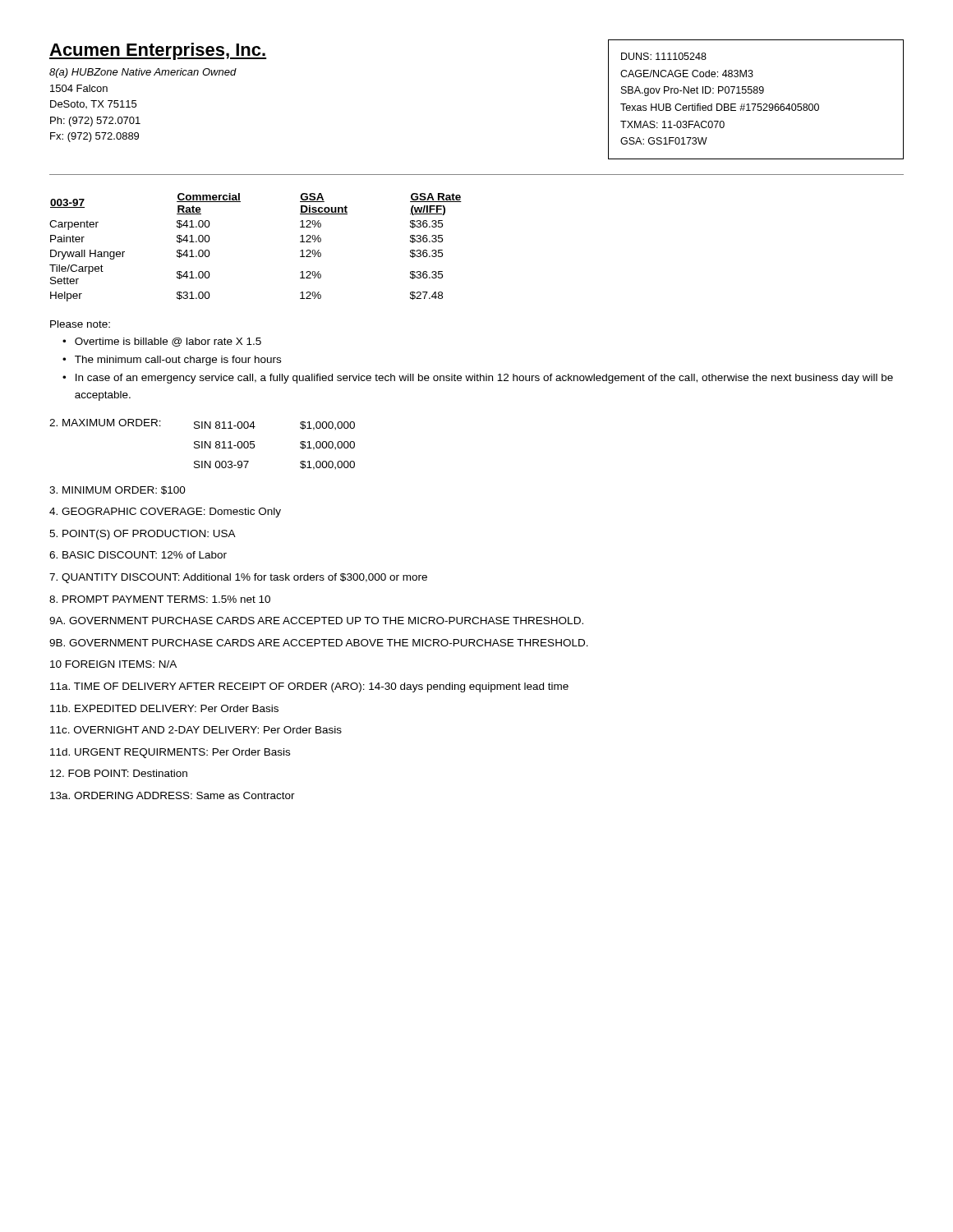This screenshot has height=1232, width=953.
Task: Select the element starting "9A. GOVERNMENT PURCHASE"
Action: [x=317, y=621]
